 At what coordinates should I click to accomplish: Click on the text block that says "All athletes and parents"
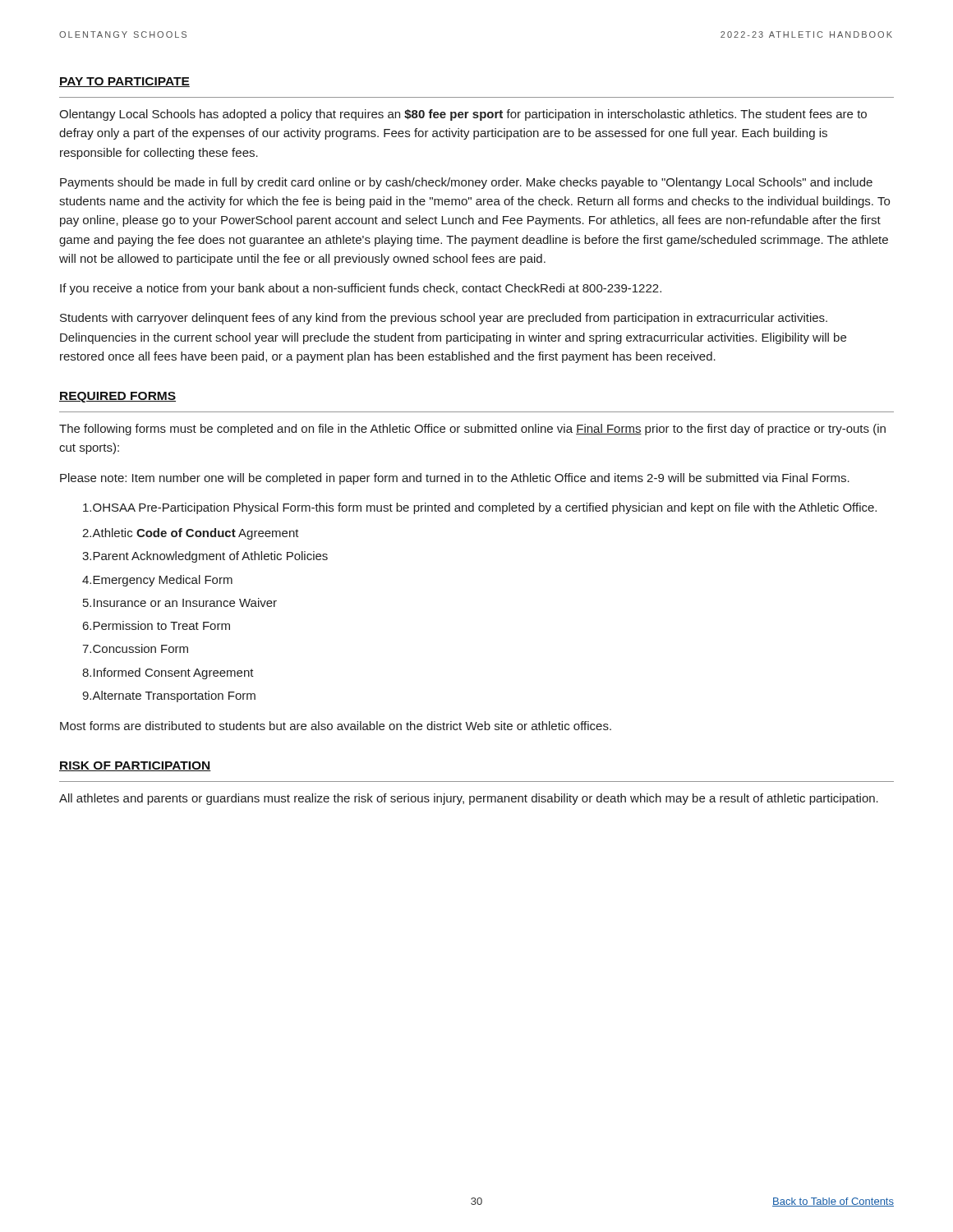(x=469, y=798)
